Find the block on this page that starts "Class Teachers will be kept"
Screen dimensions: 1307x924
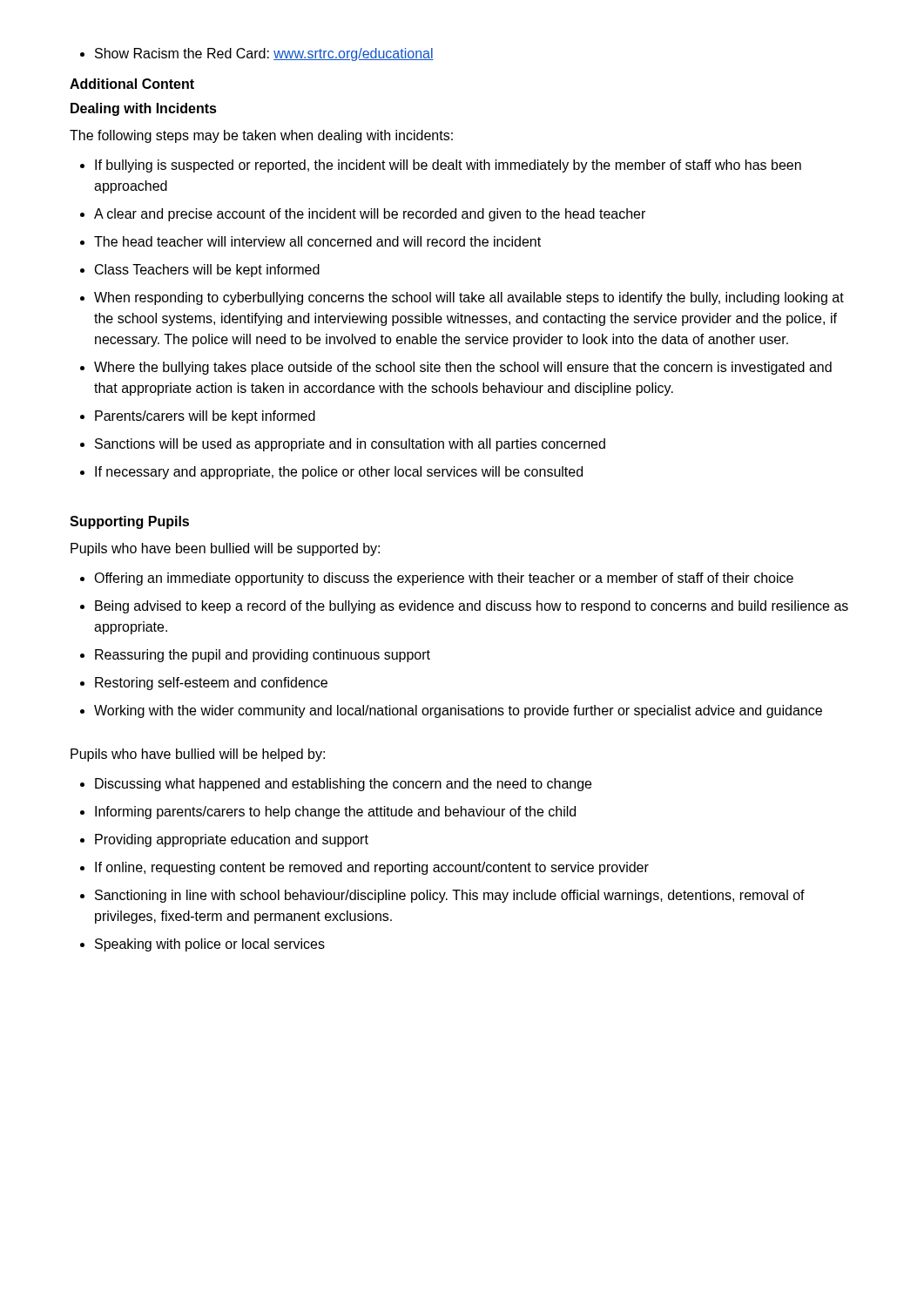[x=200, y=271]
